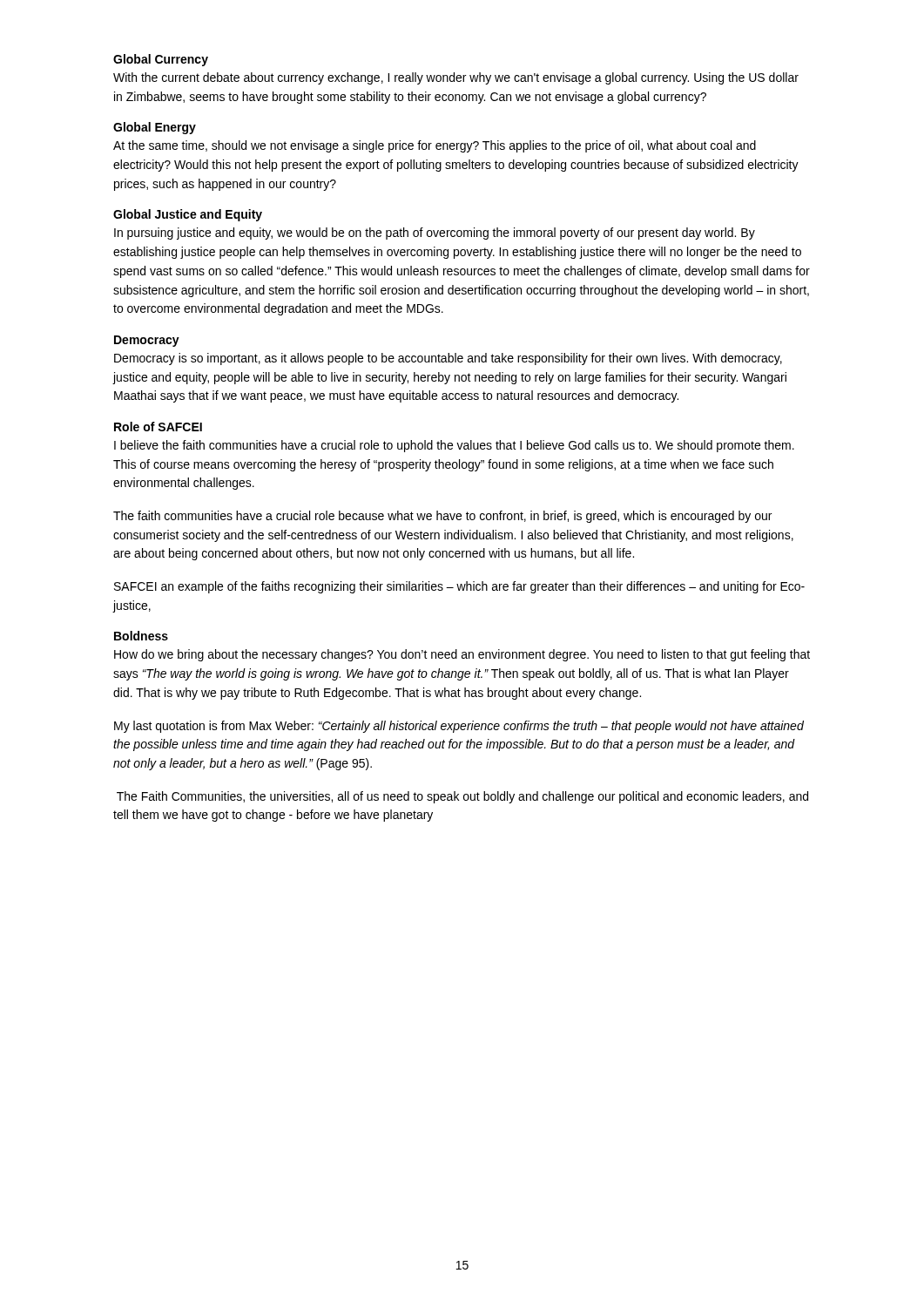This screenshot has width=924, height=1307.
Task: Locate the section header with the text "Global Currency"
Action: 161,59
